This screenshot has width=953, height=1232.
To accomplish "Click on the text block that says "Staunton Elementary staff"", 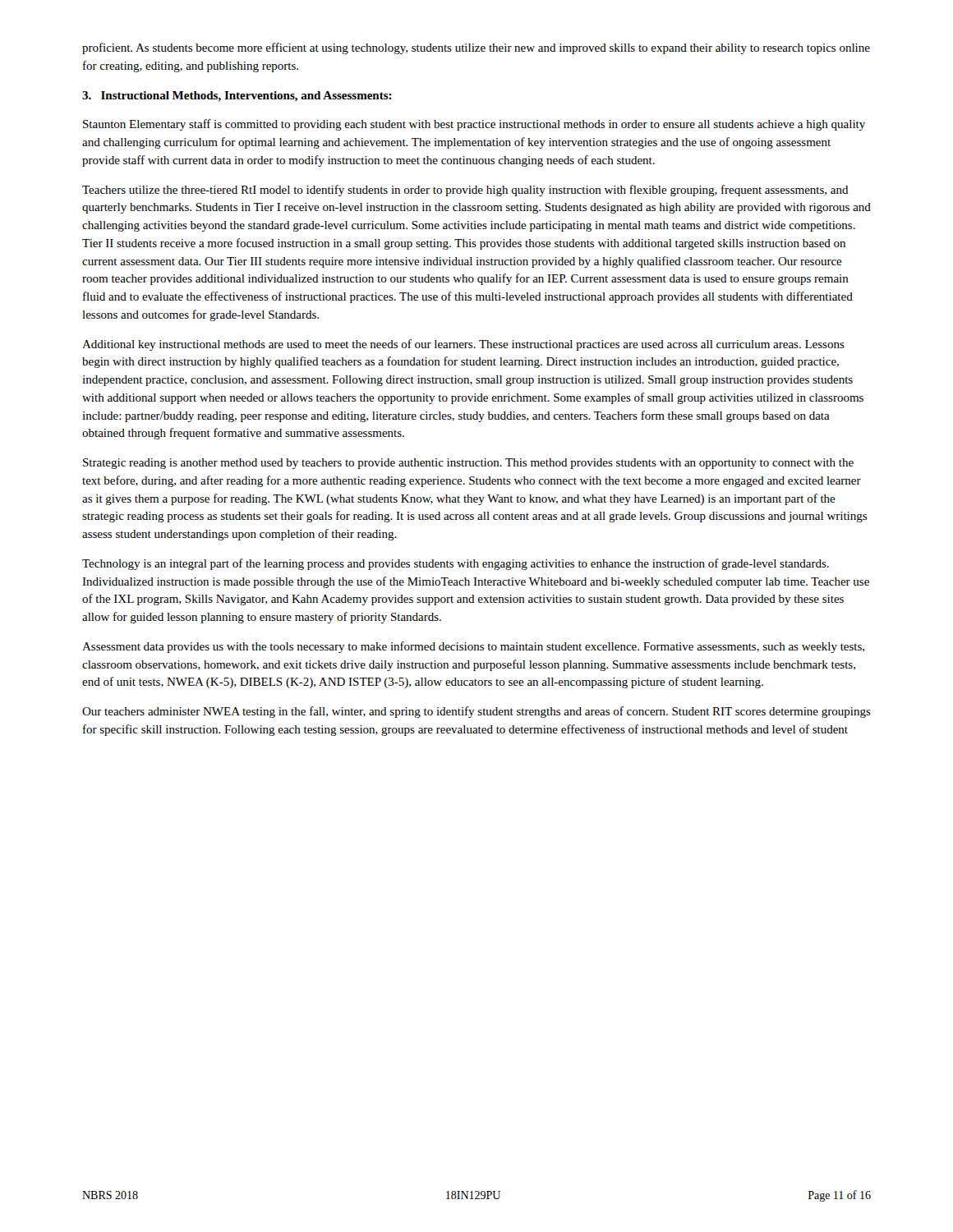I will (476, 143).
